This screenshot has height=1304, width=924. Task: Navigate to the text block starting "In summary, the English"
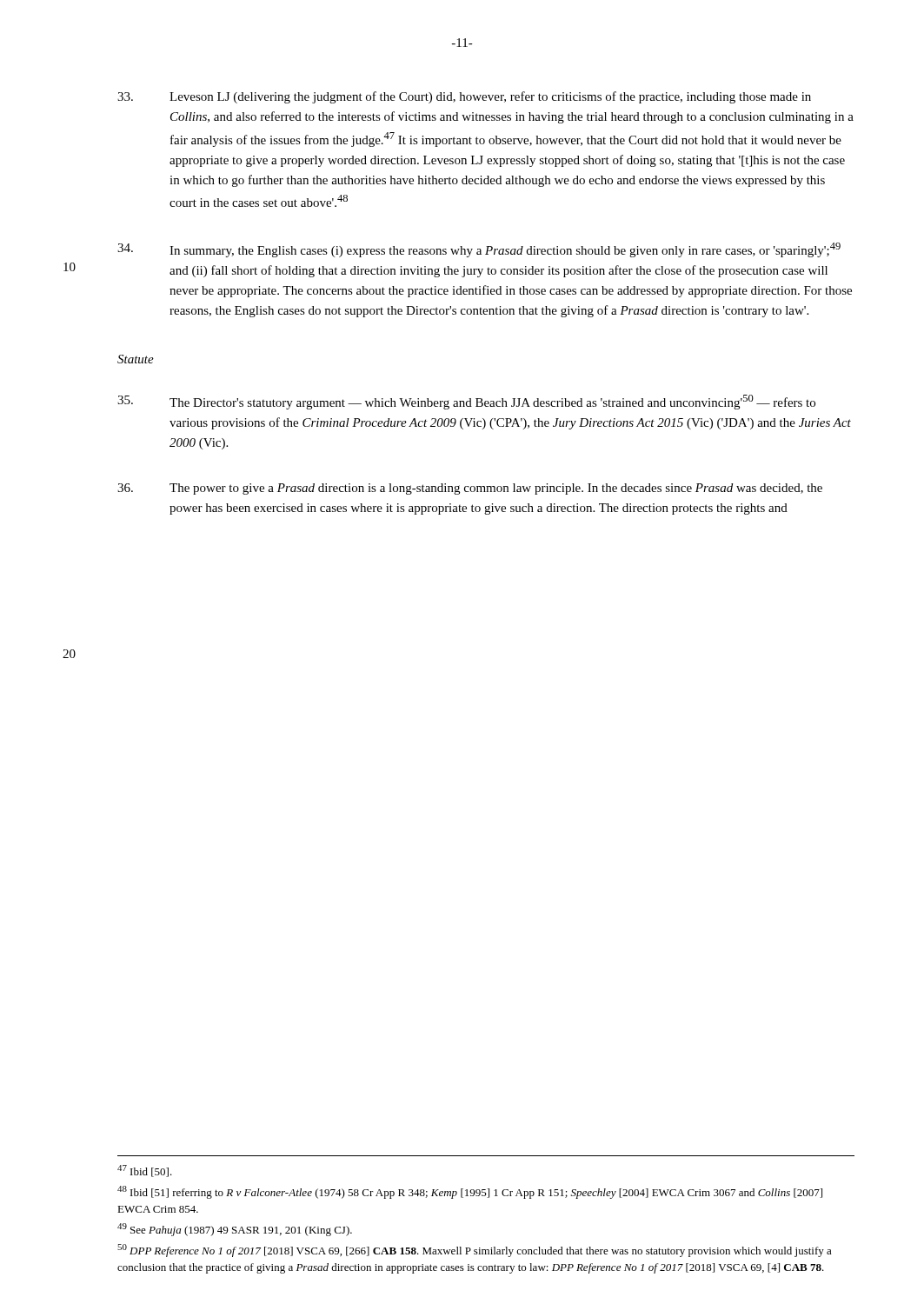pos(485,278)
